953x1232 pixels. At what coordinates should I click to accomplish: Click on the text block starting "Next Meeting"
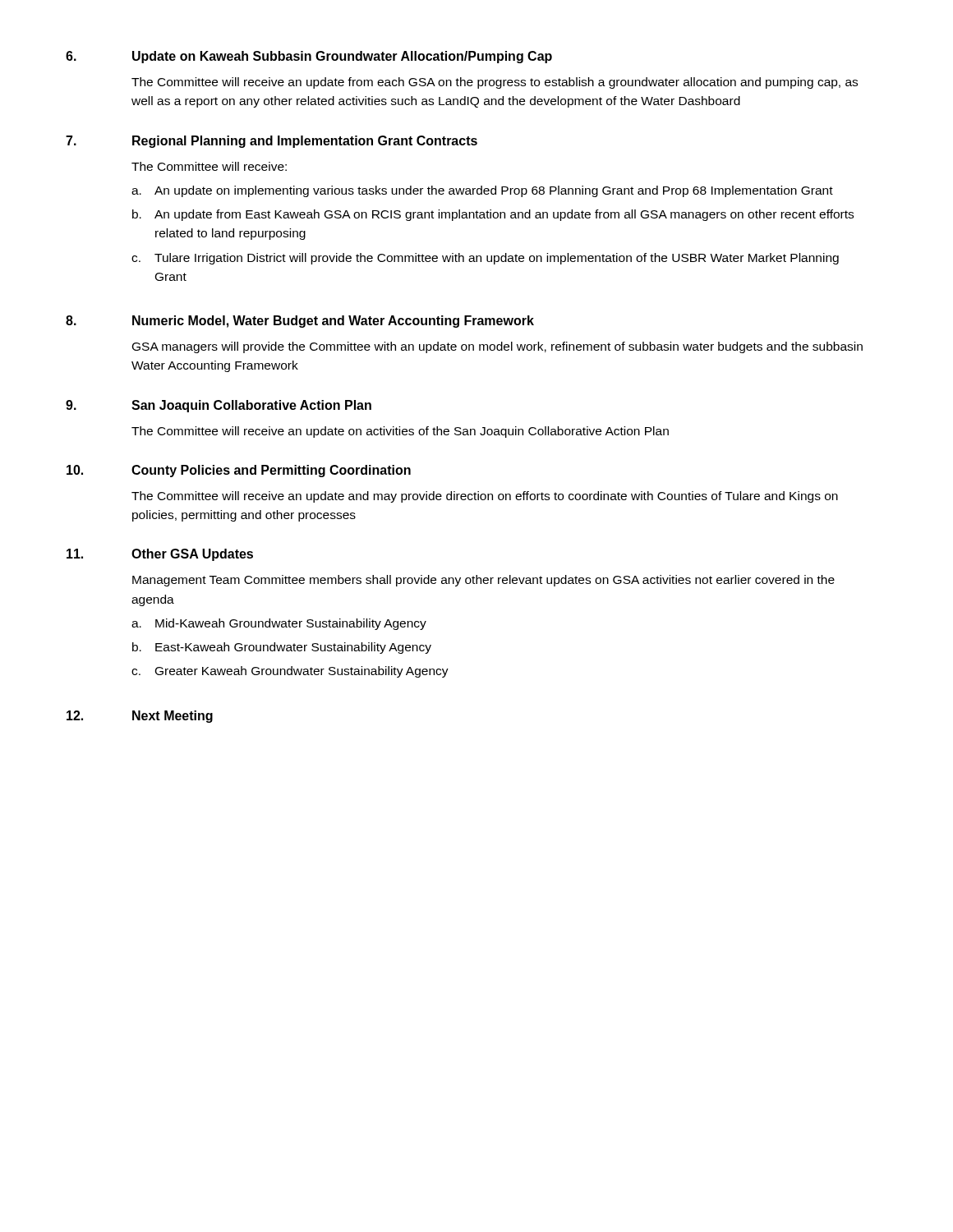(x=172, y=715)
